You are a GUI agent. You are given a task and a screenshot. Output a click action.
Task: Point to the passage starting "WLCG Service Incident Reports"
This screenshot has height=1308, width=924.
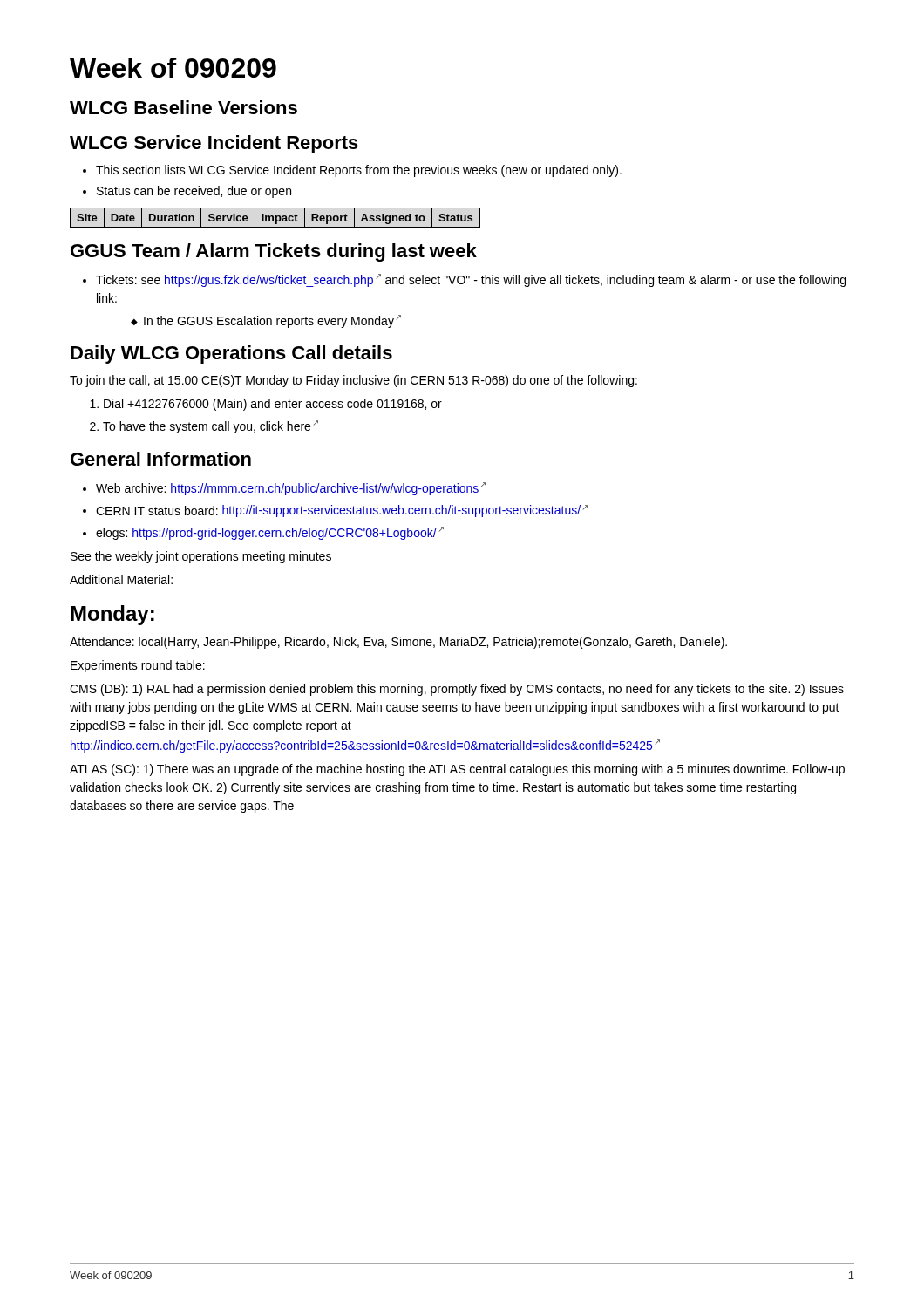point(214,144)
